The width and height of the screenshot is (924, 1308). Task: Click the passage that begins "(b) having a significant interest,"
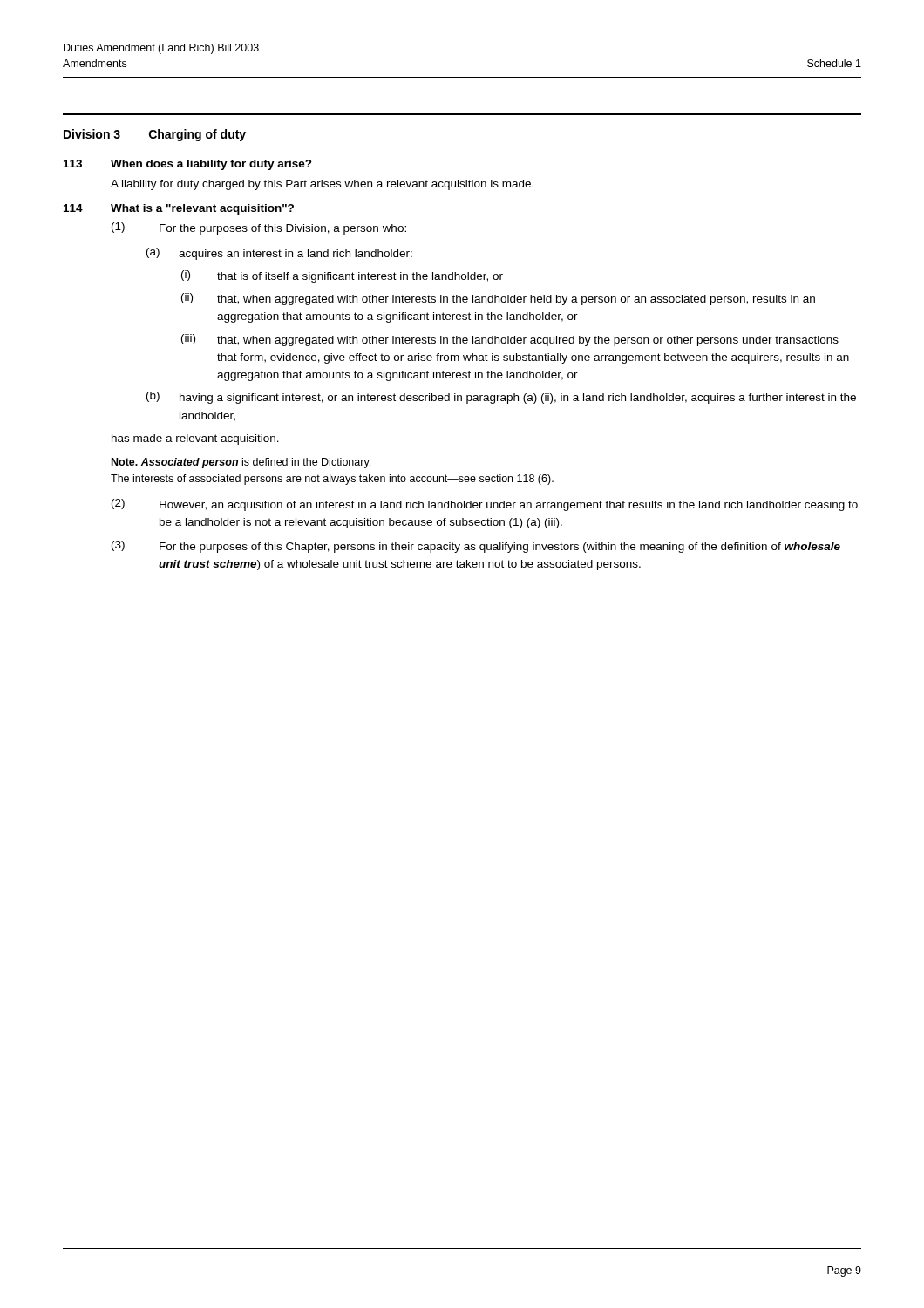[x=503, y=407]
